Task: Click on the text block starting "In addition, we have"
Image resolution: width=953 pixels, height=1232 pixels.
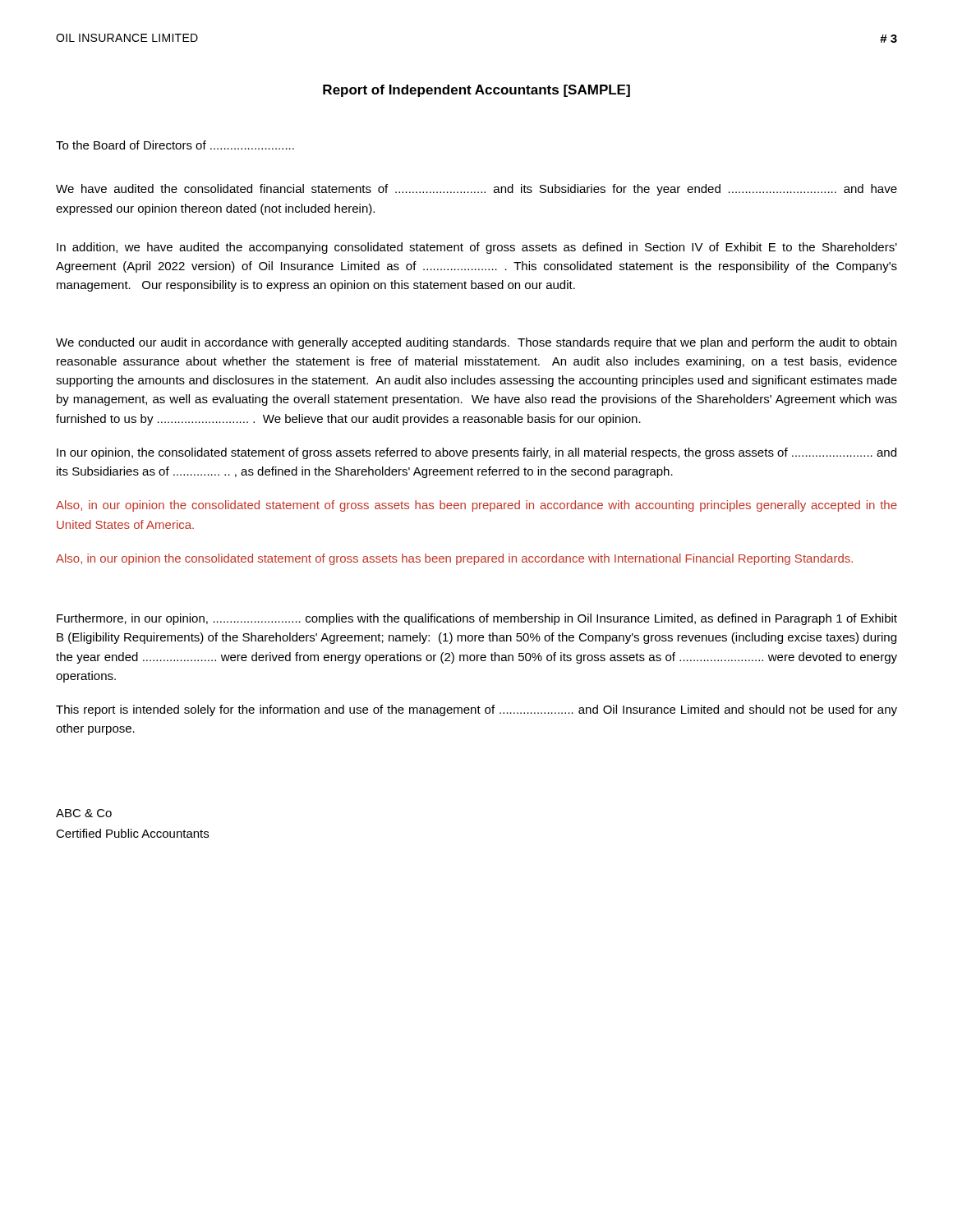Action: point(476,266)
